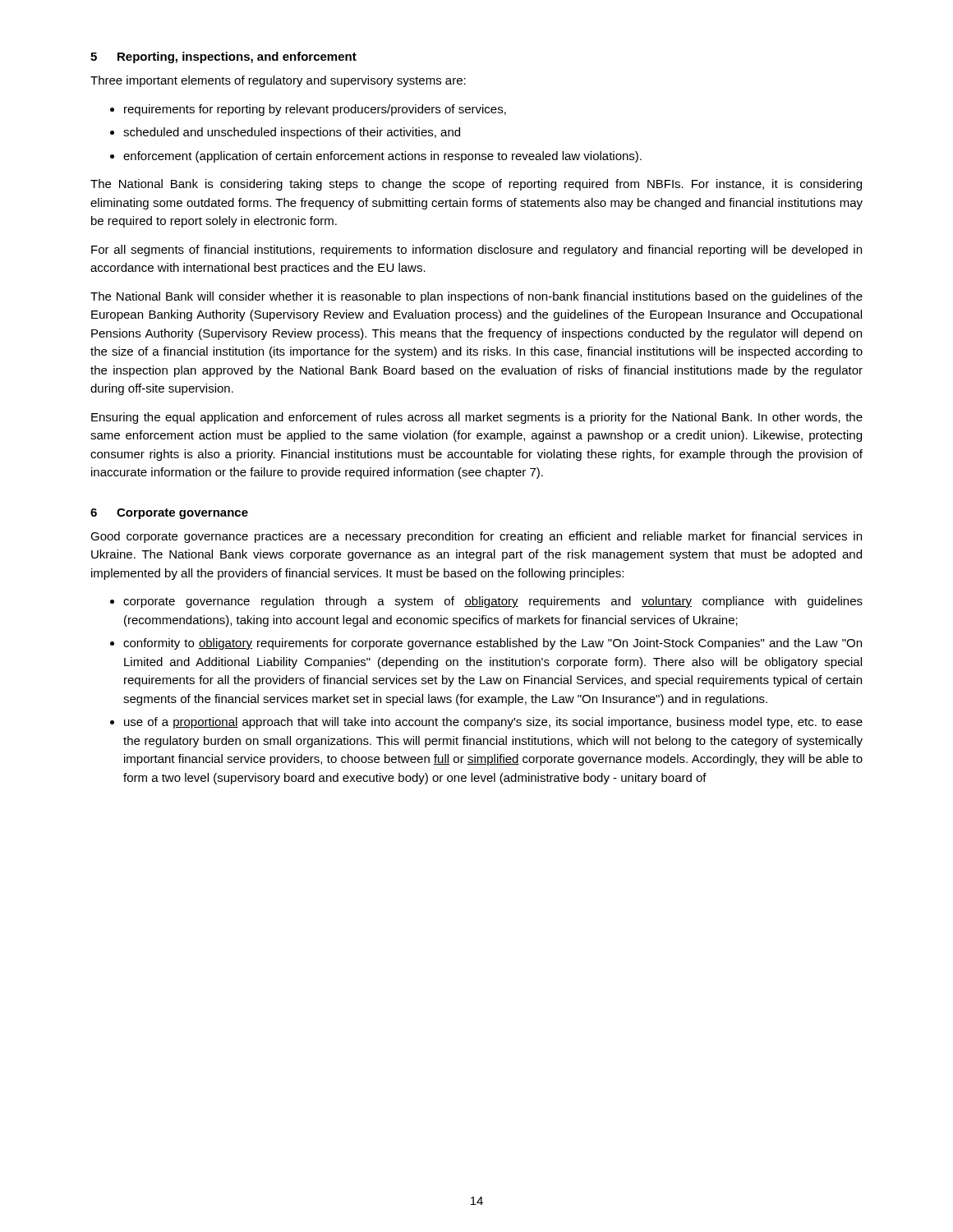Click on the region starting "scheduled and unscheduled inspections"
Image resolution: width=953 pixels, height=1232 pixels.
pos(285,133)
